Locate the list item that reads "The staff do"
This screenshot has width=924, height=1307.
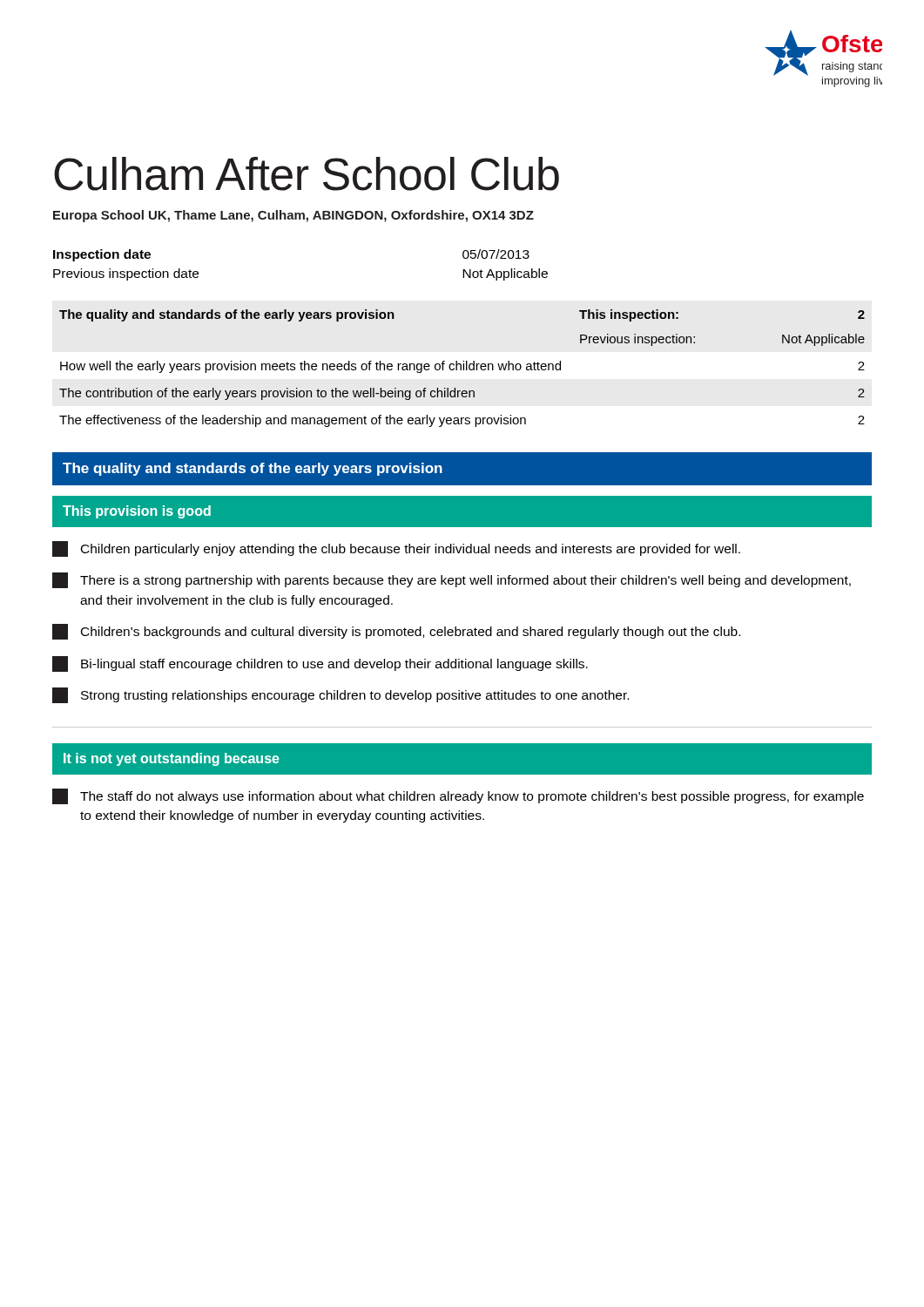[462, 806]
